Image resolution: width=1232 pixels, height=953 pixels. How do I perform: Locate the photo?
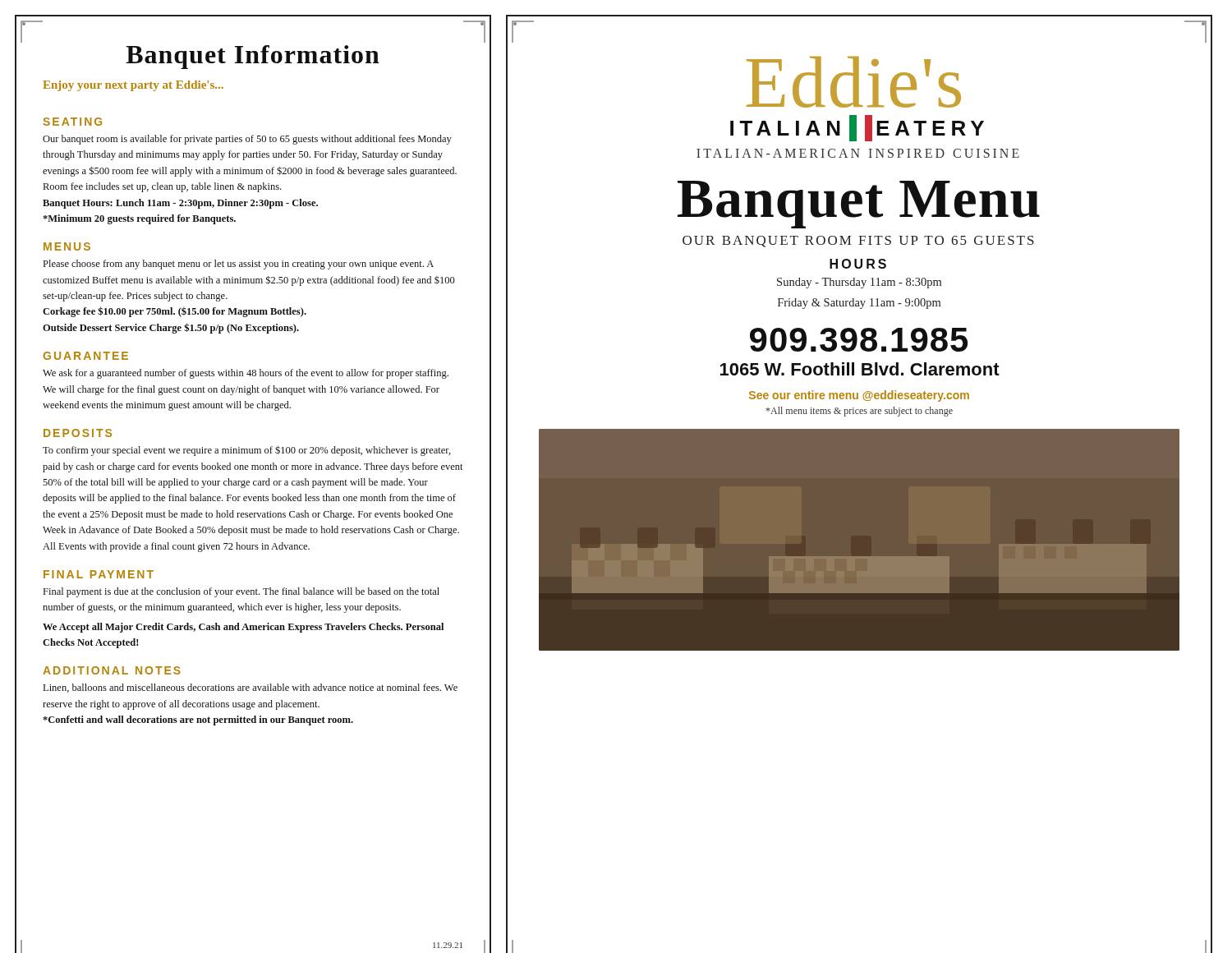coord(859,540)
